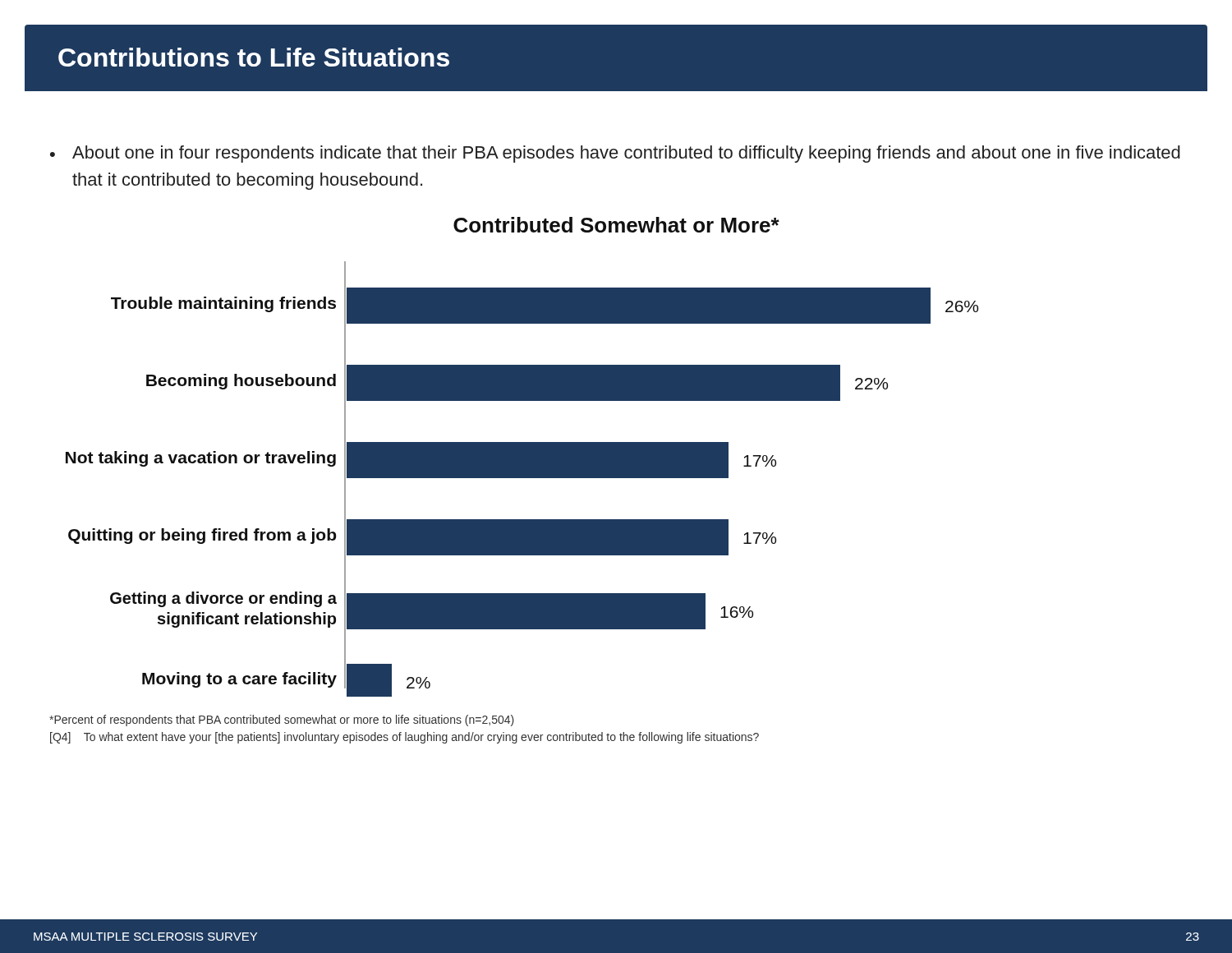Find the bar chart
The height and width of the screenshot is (953, 1232).
[x=616, y=455]
